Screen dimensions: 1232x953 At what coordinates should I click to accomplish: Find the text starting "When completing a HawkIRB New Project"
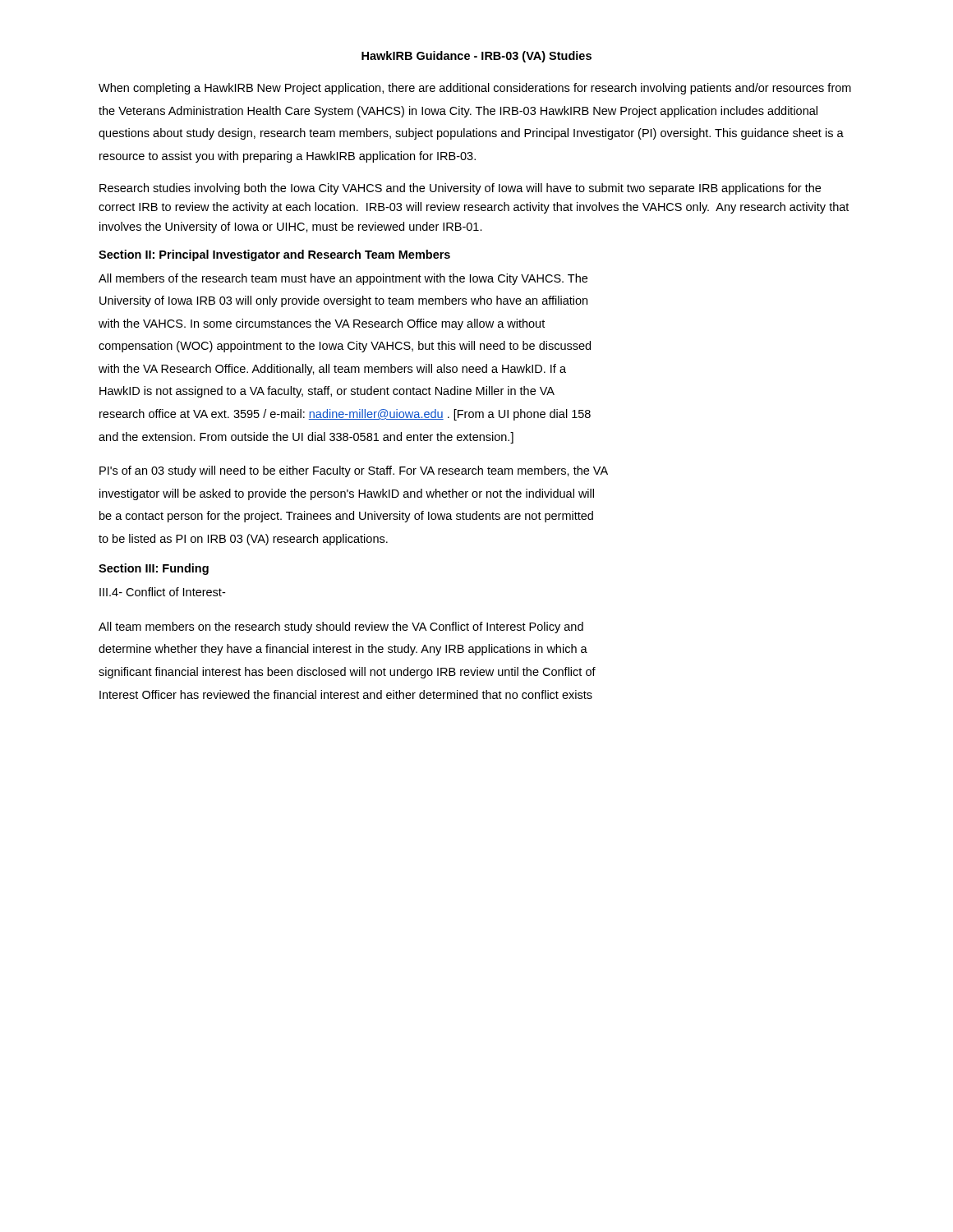click(475, 122)
